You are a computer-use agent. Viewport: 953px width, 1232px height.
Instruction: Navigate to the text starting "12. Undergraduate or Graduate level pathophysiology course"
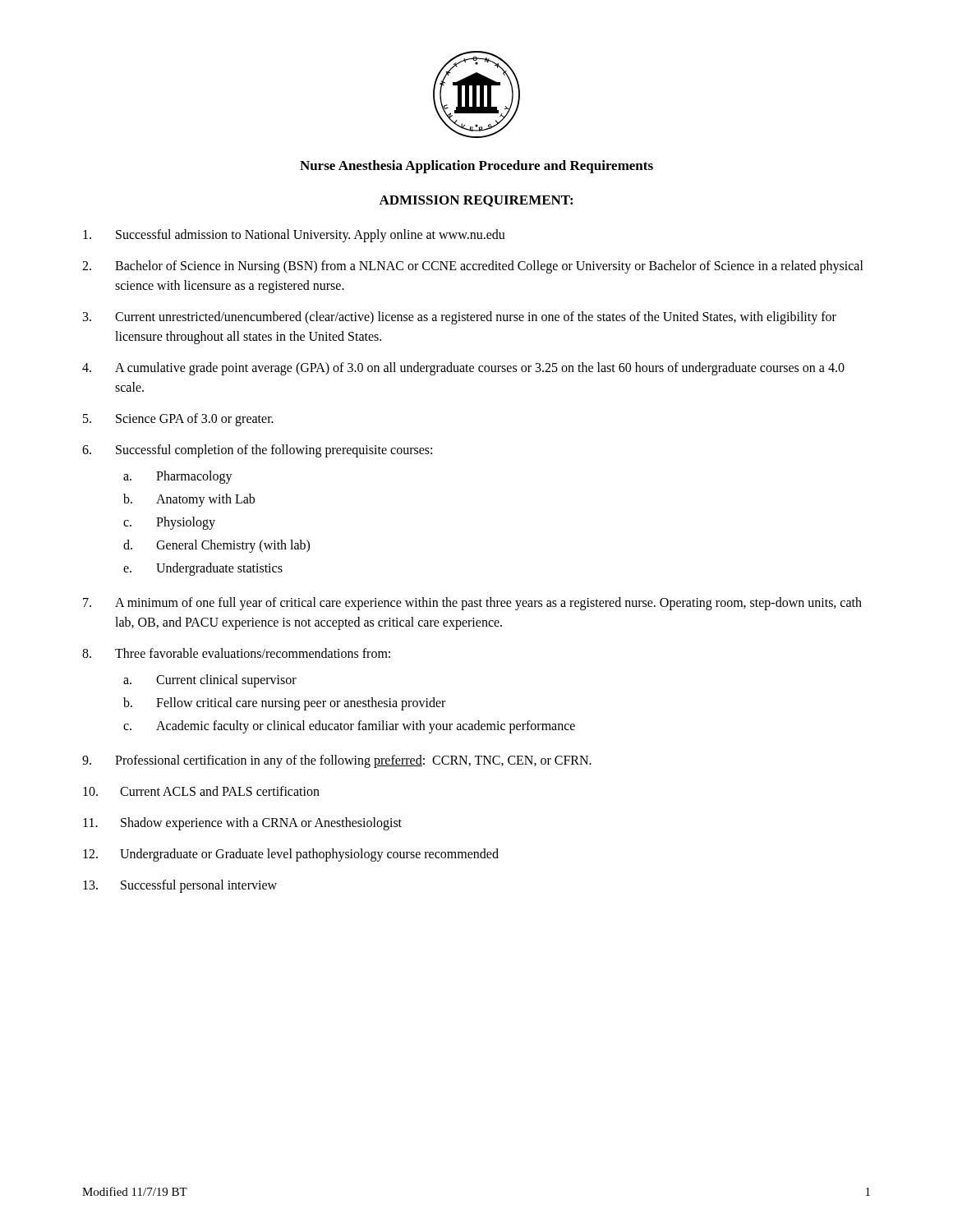click(476, 854)
